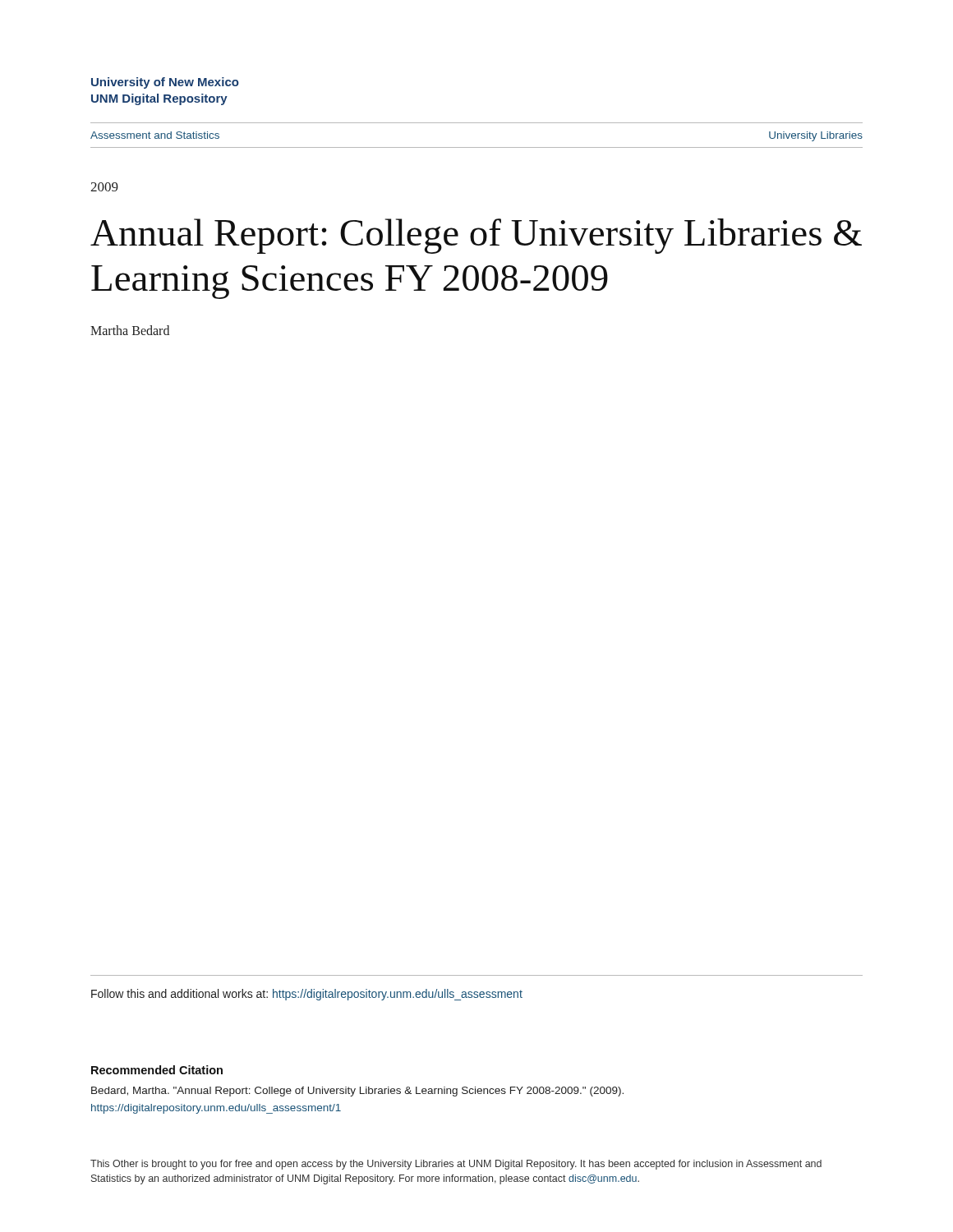The height and width of the screenshot is (1232, 953).
Task: Find the section header
Action: (x=157, y=1070)
